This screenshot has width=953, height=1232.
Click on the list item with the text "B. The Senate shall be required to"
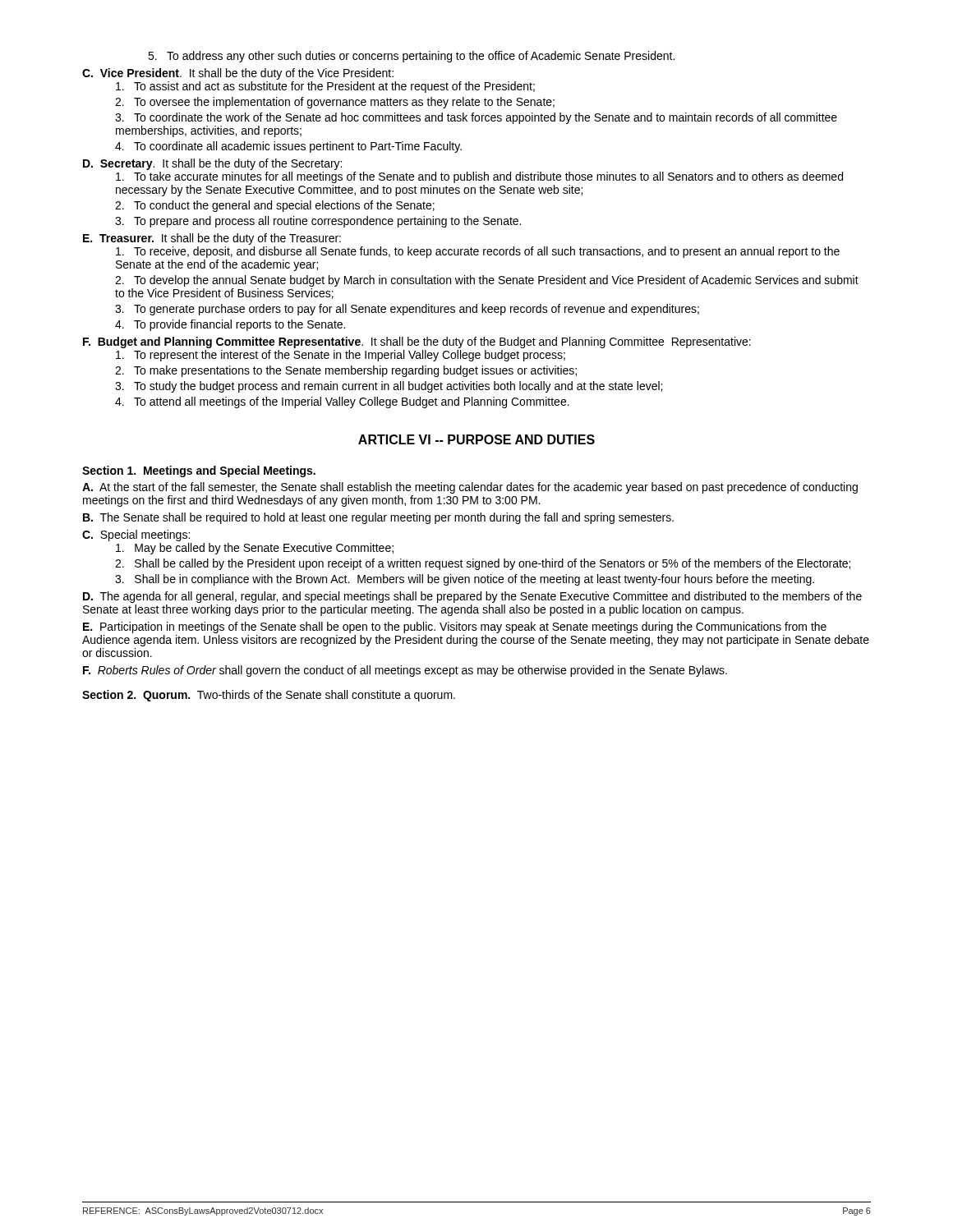378,517
